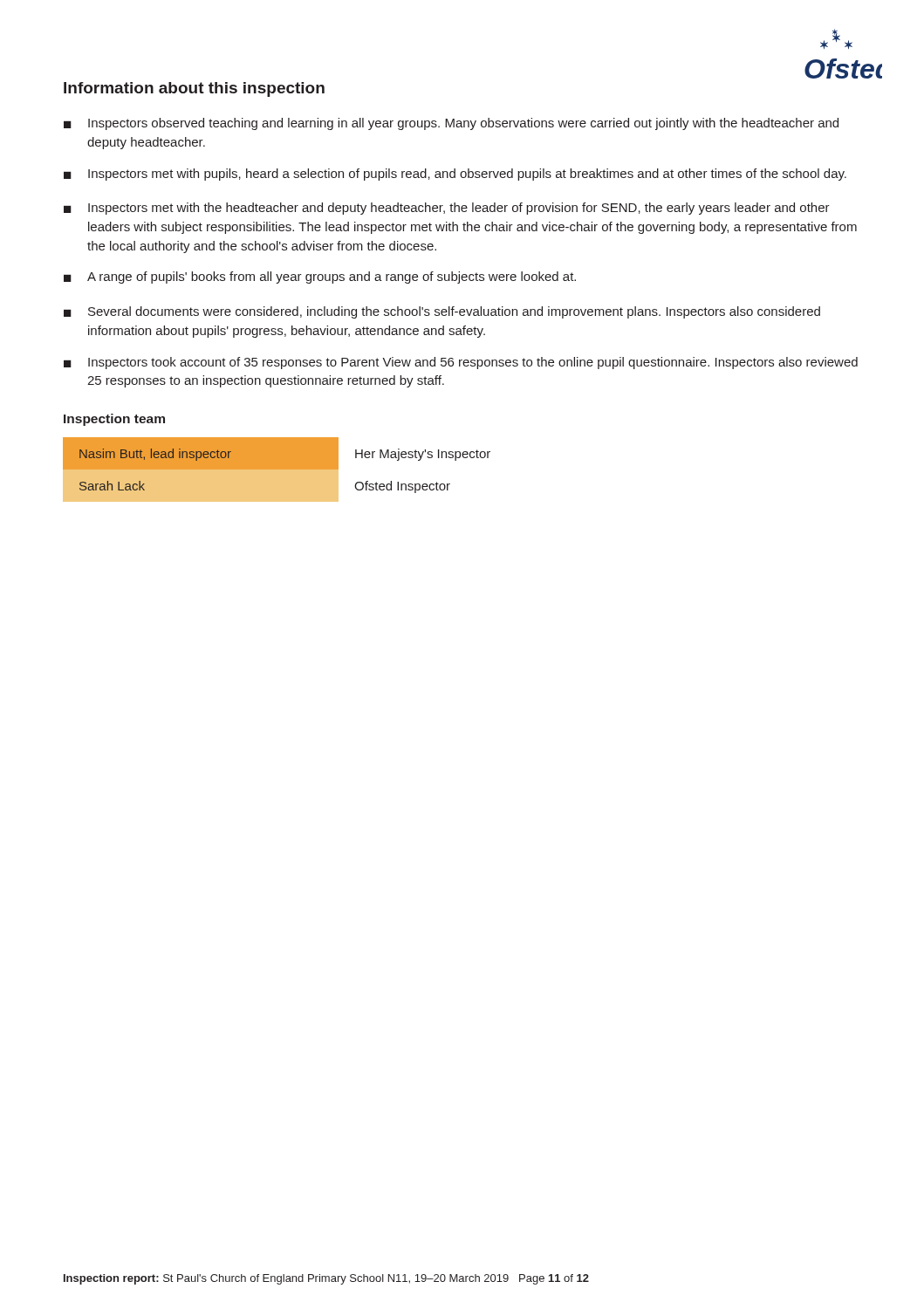Locate the section header containing "Information about this inspection"
The height and width of the screenshot is (1309, 924).
(x=194, y=88)
